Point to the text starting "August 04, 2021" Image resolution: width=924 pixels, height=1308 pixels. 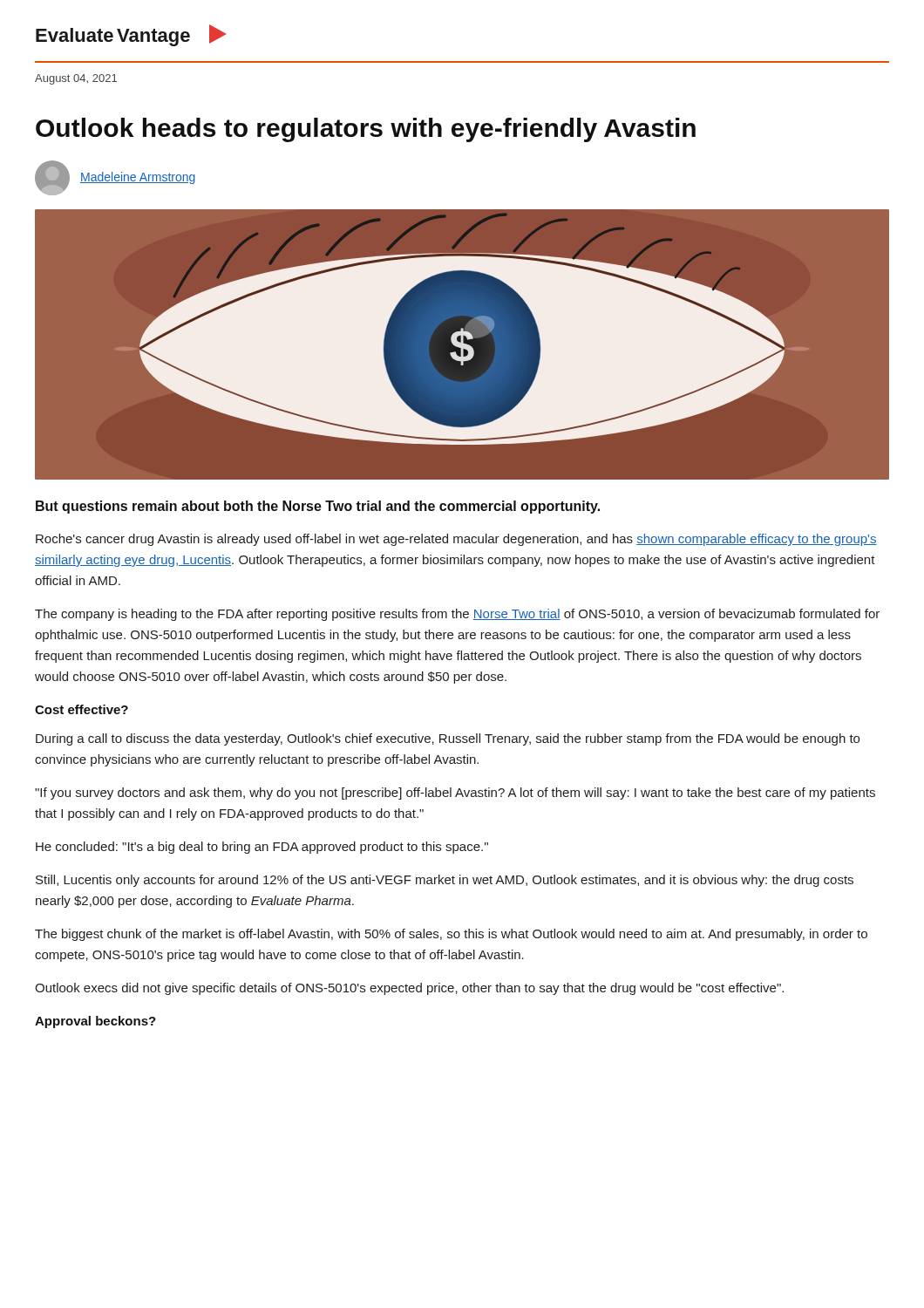click(x=76, y=78)
